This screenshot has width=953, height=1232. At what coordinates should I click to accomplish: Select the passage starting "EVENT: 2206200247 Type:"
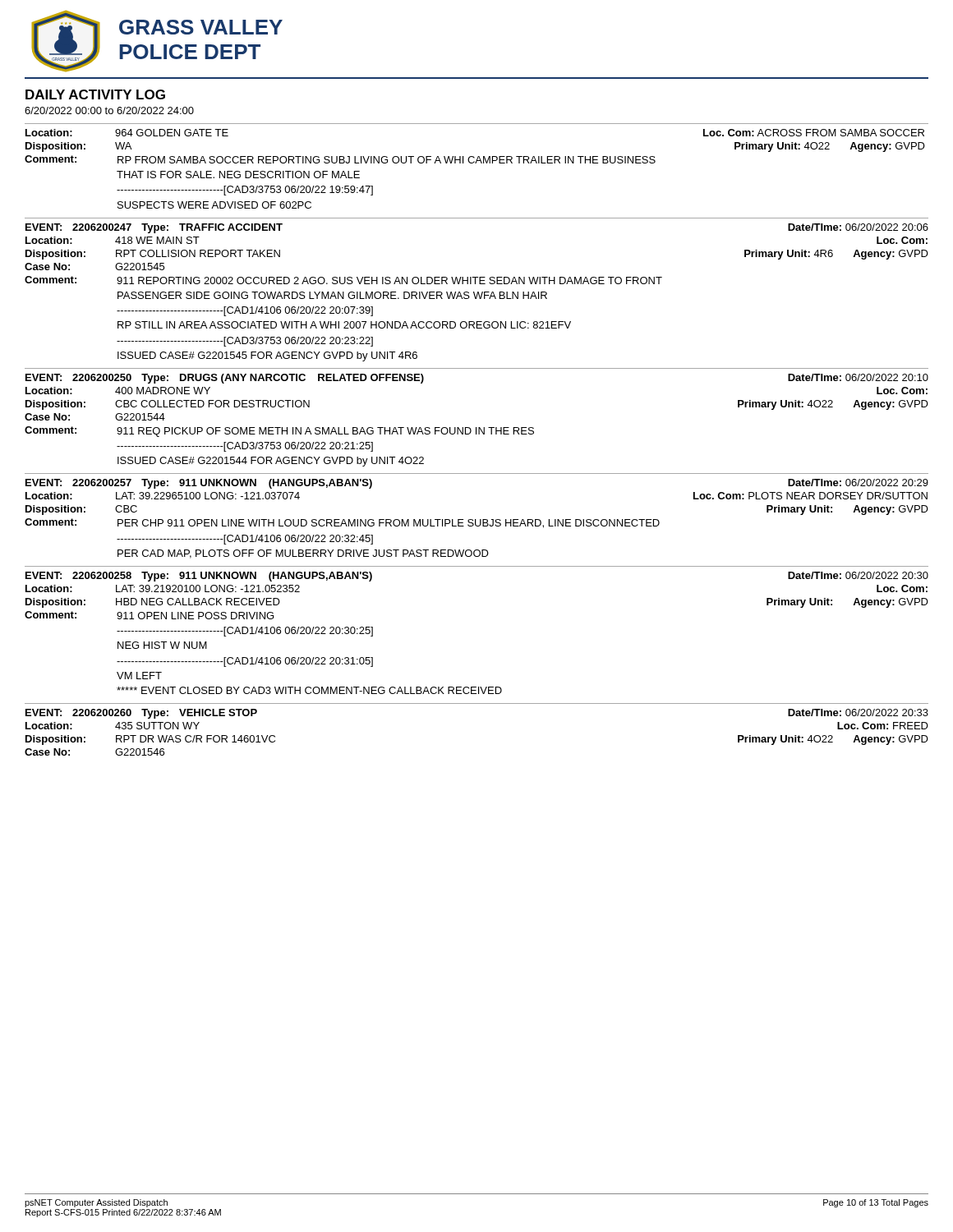click(476, 292)
